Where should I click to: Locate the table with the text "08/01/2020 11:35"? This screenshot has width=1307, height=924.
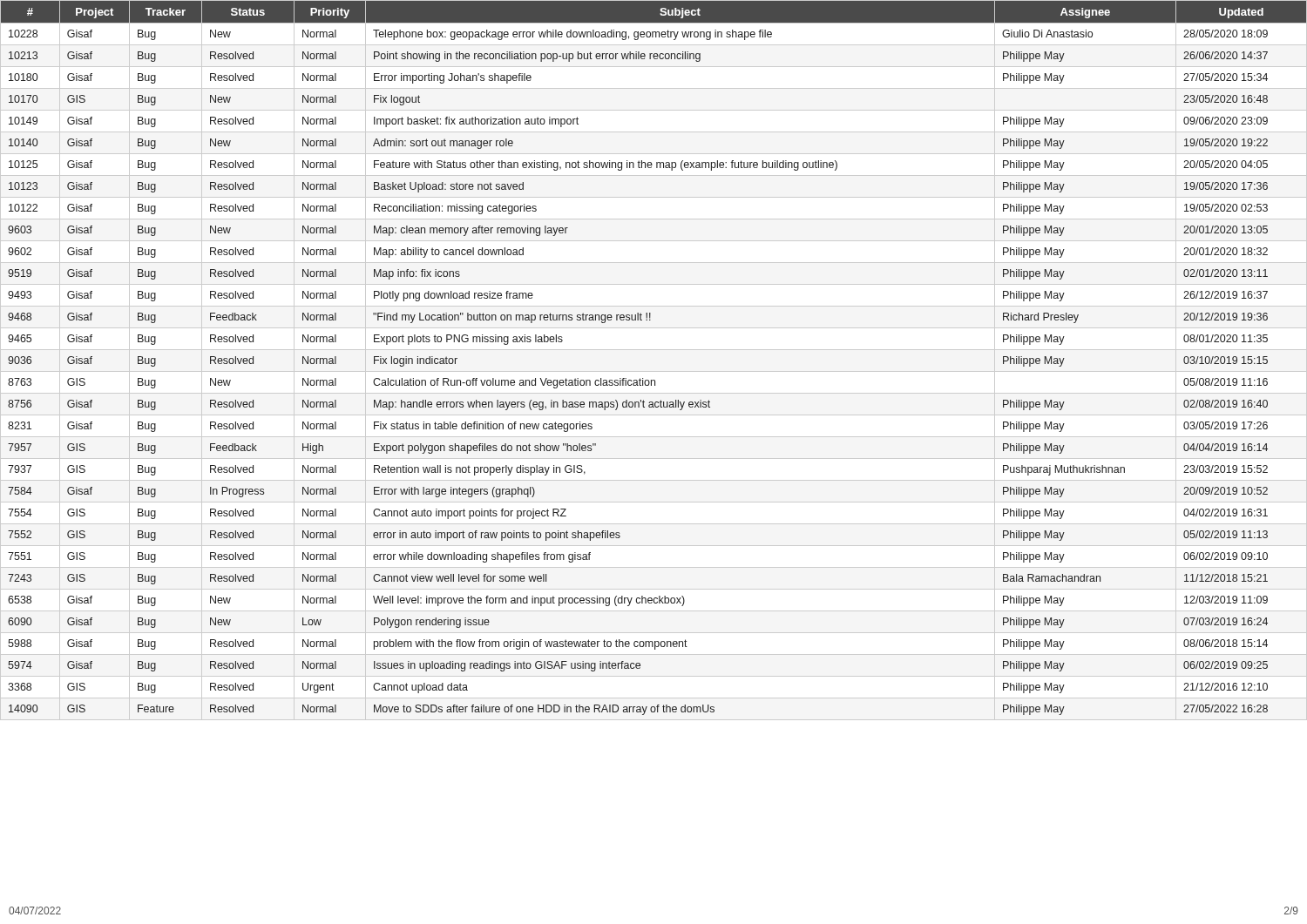(x=654, y=360)
